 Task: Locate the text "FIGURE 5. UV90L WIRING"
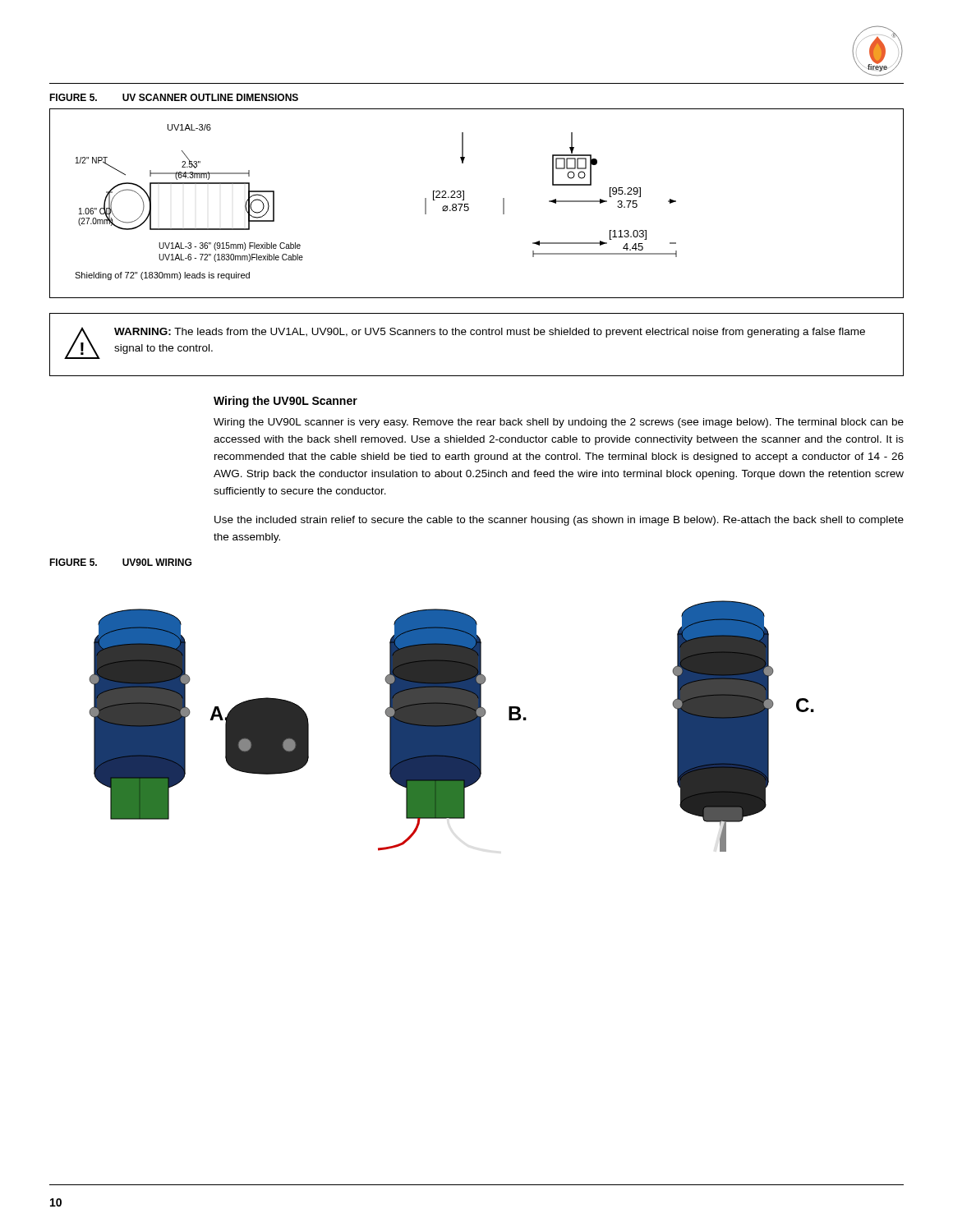click(121, 563)
